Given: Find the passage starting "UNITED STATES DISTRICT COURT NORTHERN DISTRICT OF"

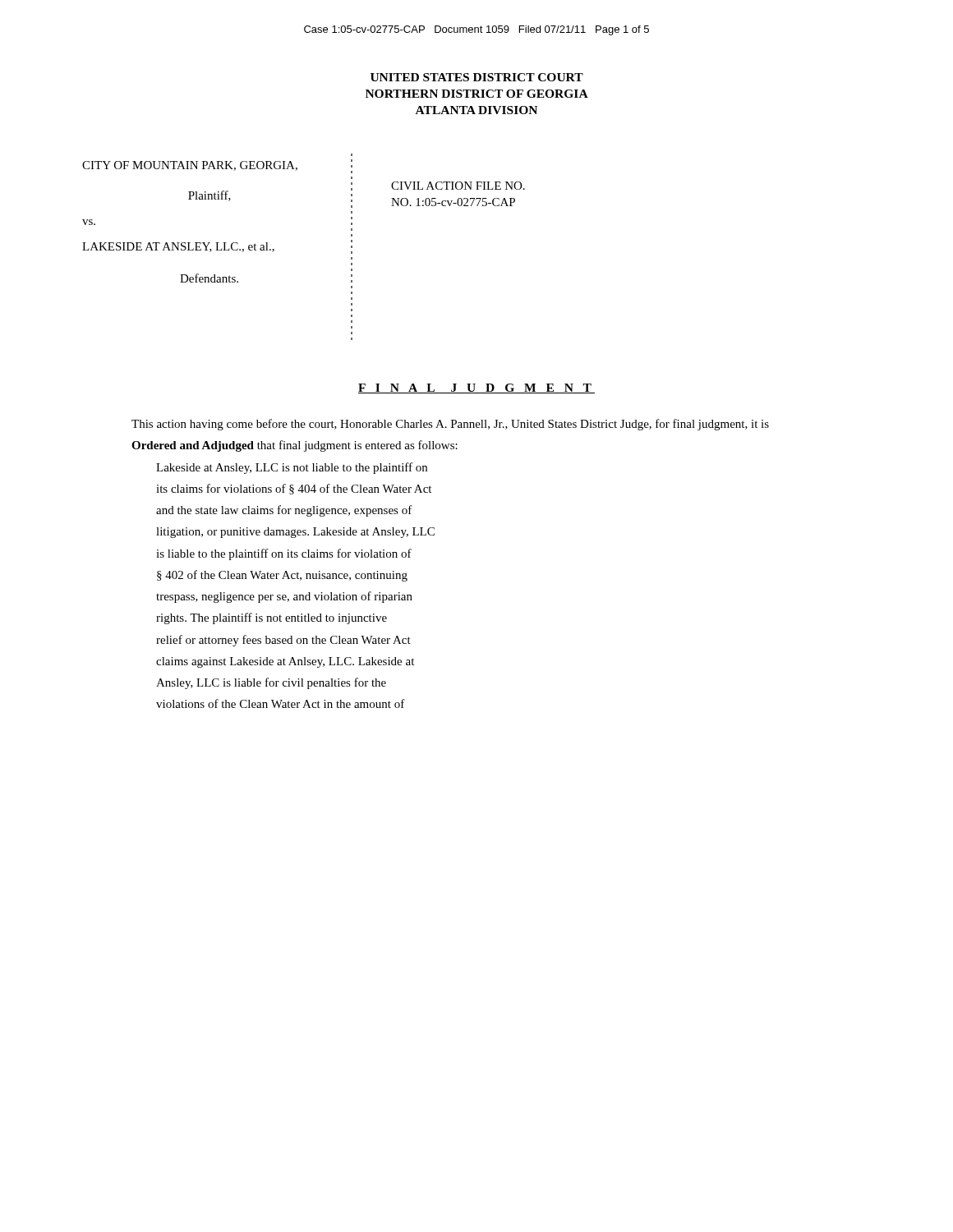Looking at the screenshot, I should pos(476,94).
